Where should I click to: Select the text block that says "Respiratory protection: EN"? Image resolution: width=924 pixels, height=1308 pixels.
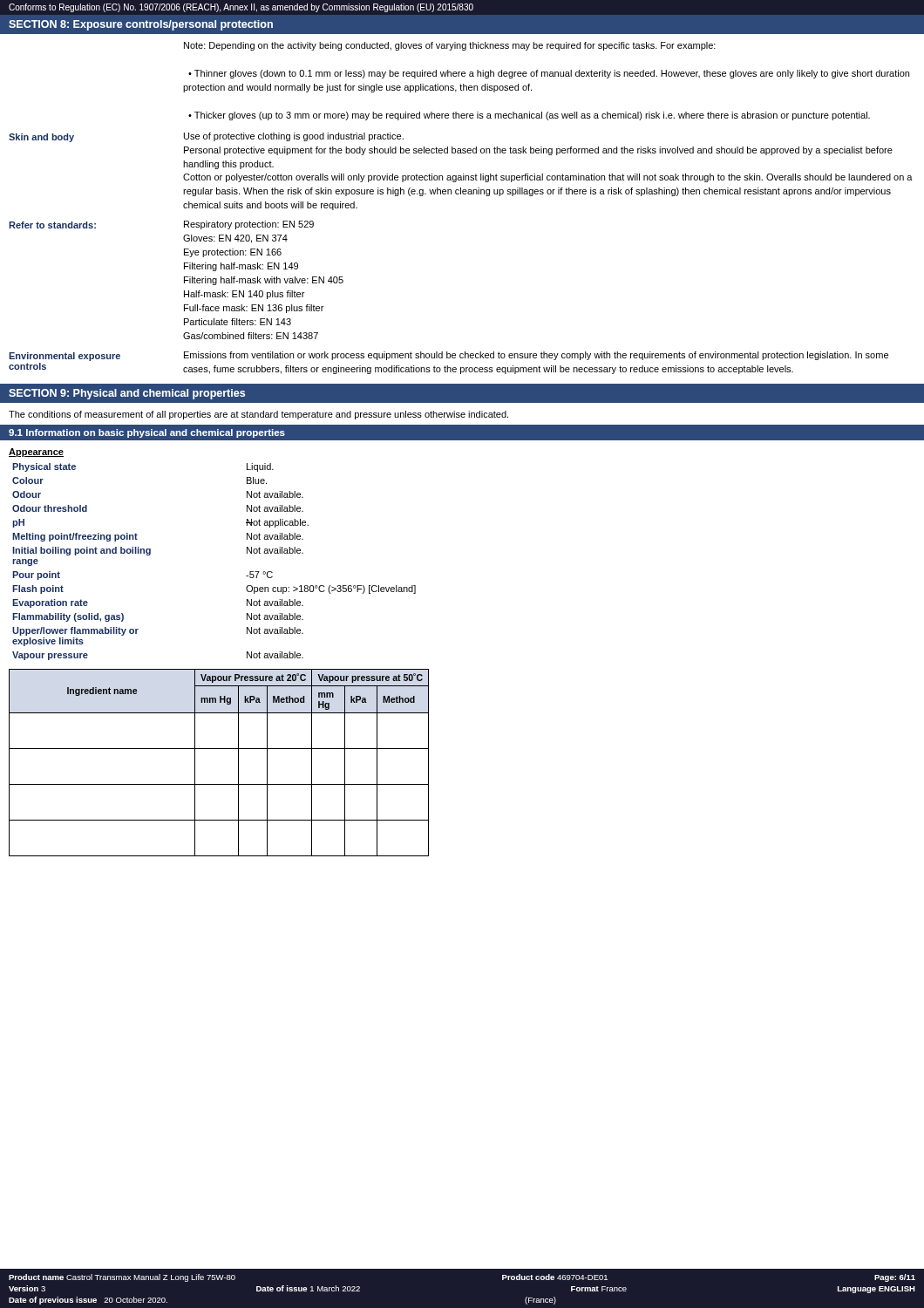pos(263,280)
